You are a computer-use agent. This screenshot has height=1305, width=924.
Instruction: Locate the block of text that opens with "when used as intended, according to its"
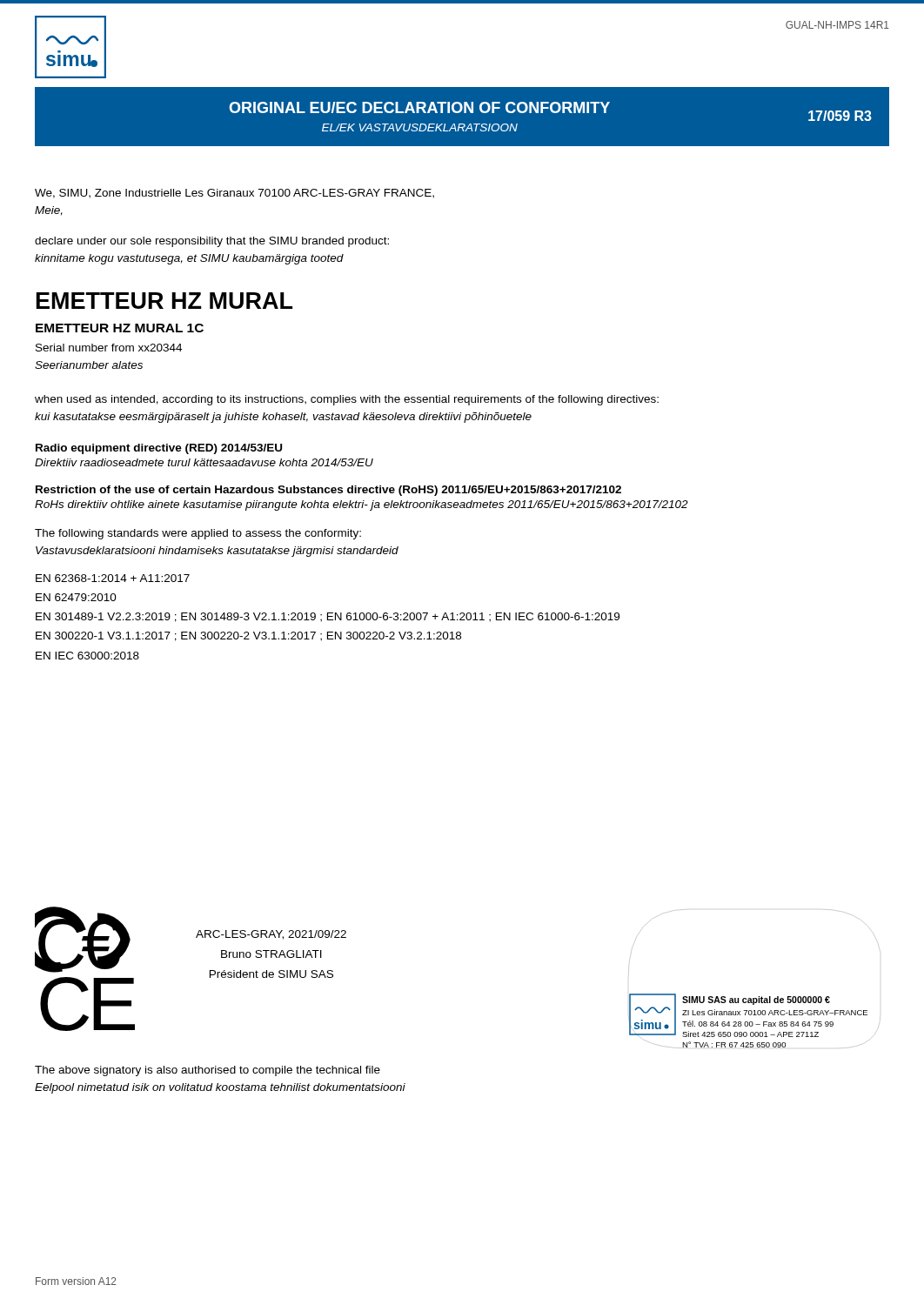coord(462,408)
